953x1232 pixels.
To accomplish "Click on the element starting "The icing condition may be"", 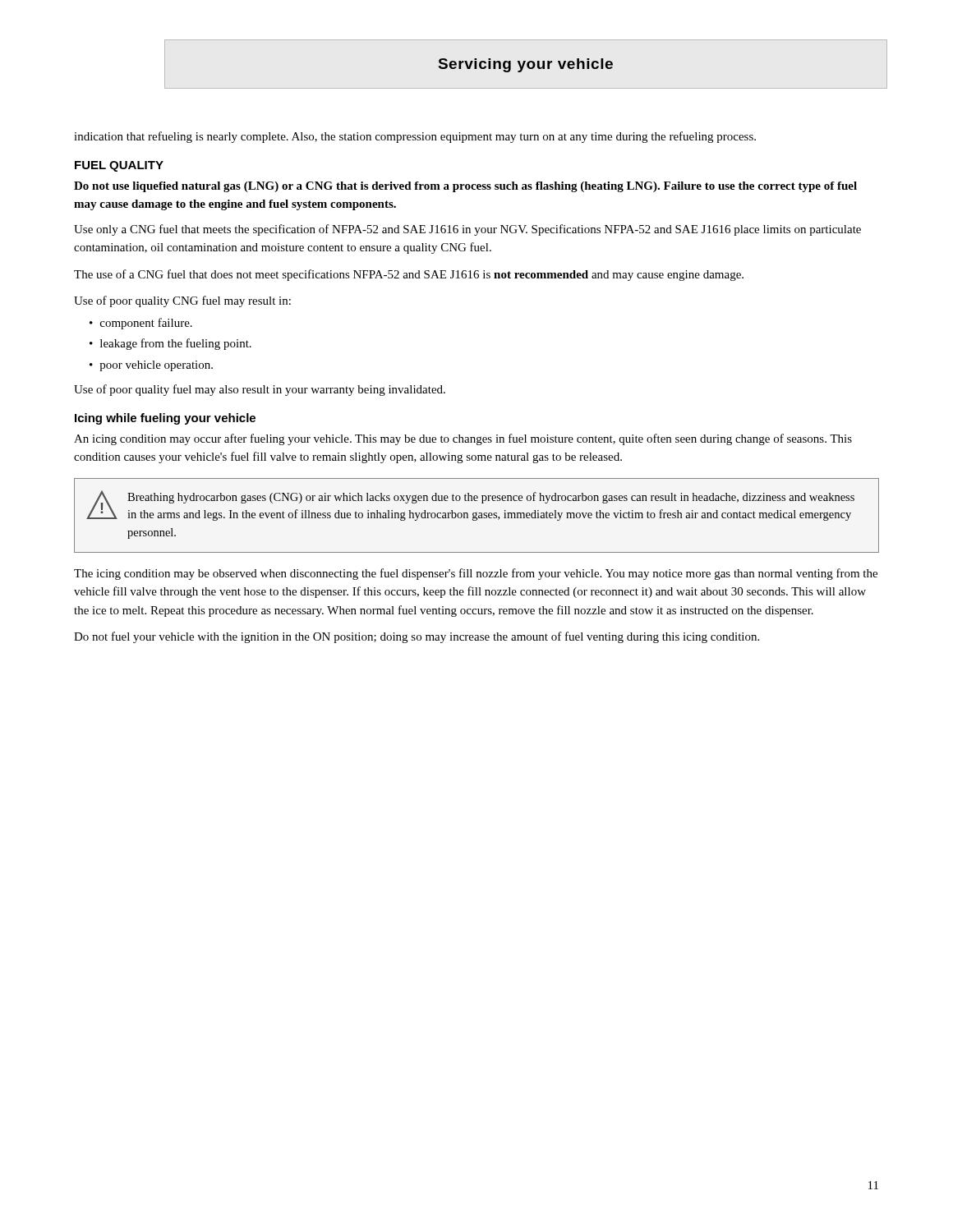I will [x=476, y=592].
